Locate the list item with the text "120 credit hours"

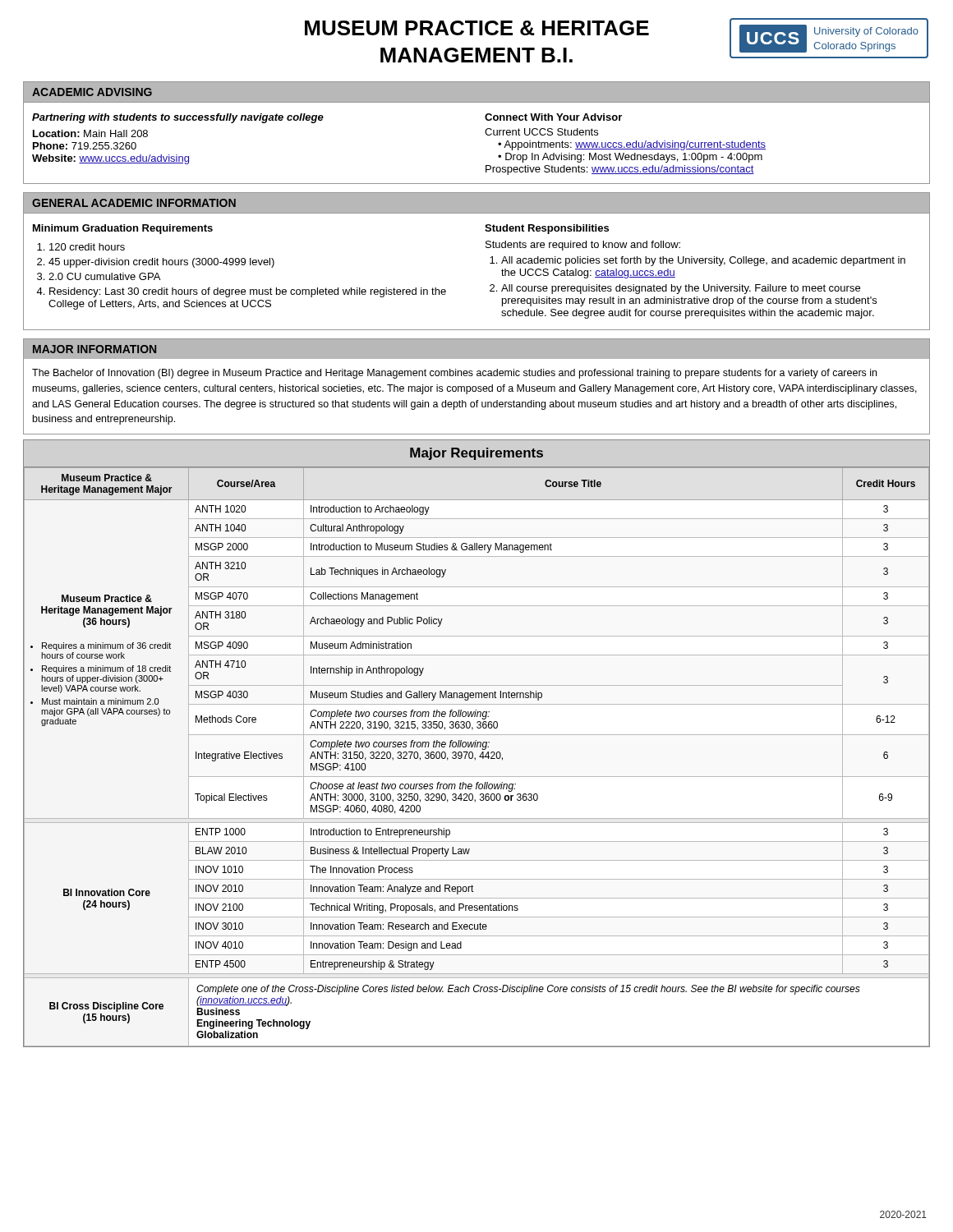[x=87, y=247]
